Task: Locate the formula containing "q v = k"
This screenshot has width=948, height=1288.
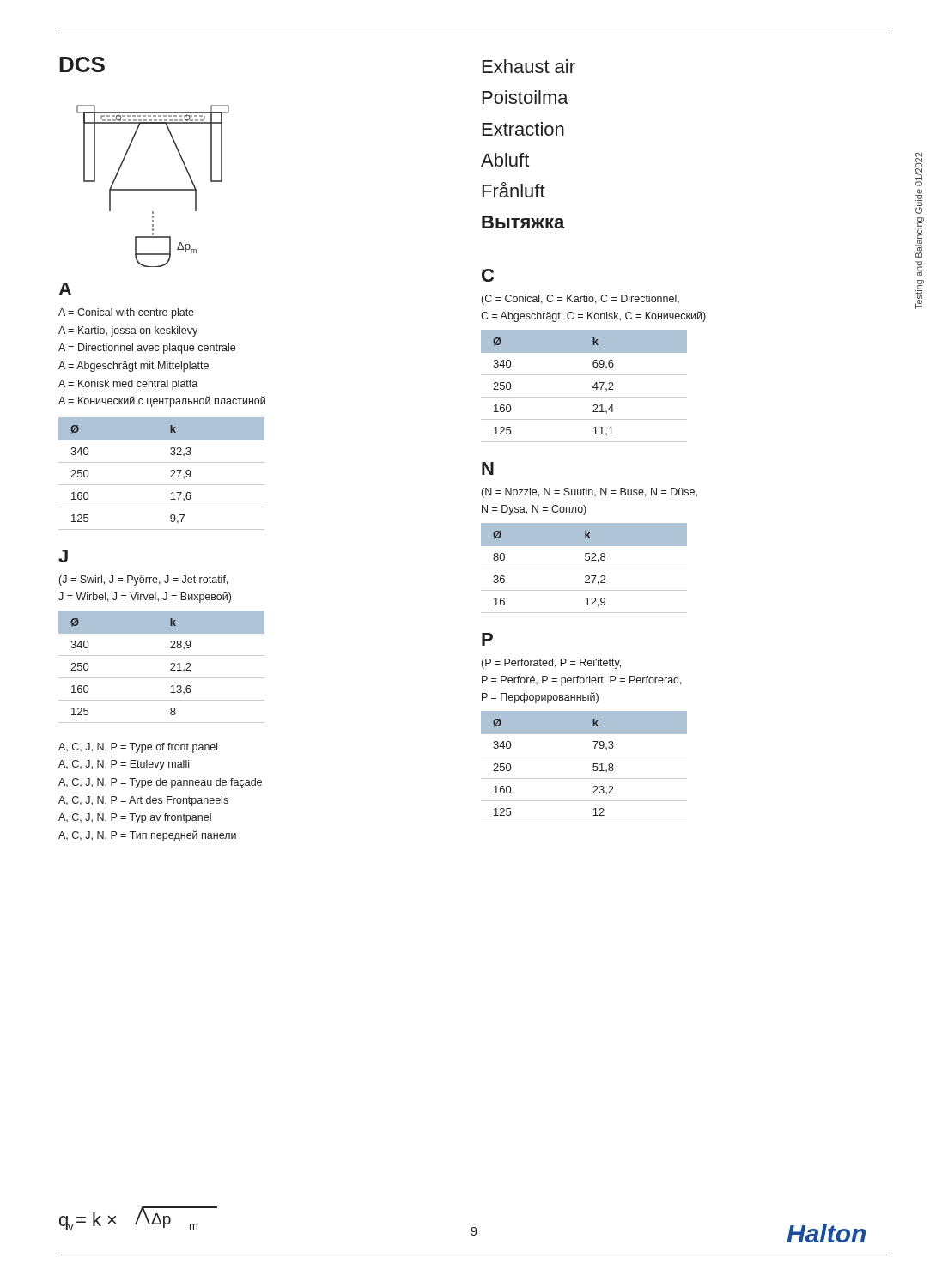Action: click(x=153, y=1218)
